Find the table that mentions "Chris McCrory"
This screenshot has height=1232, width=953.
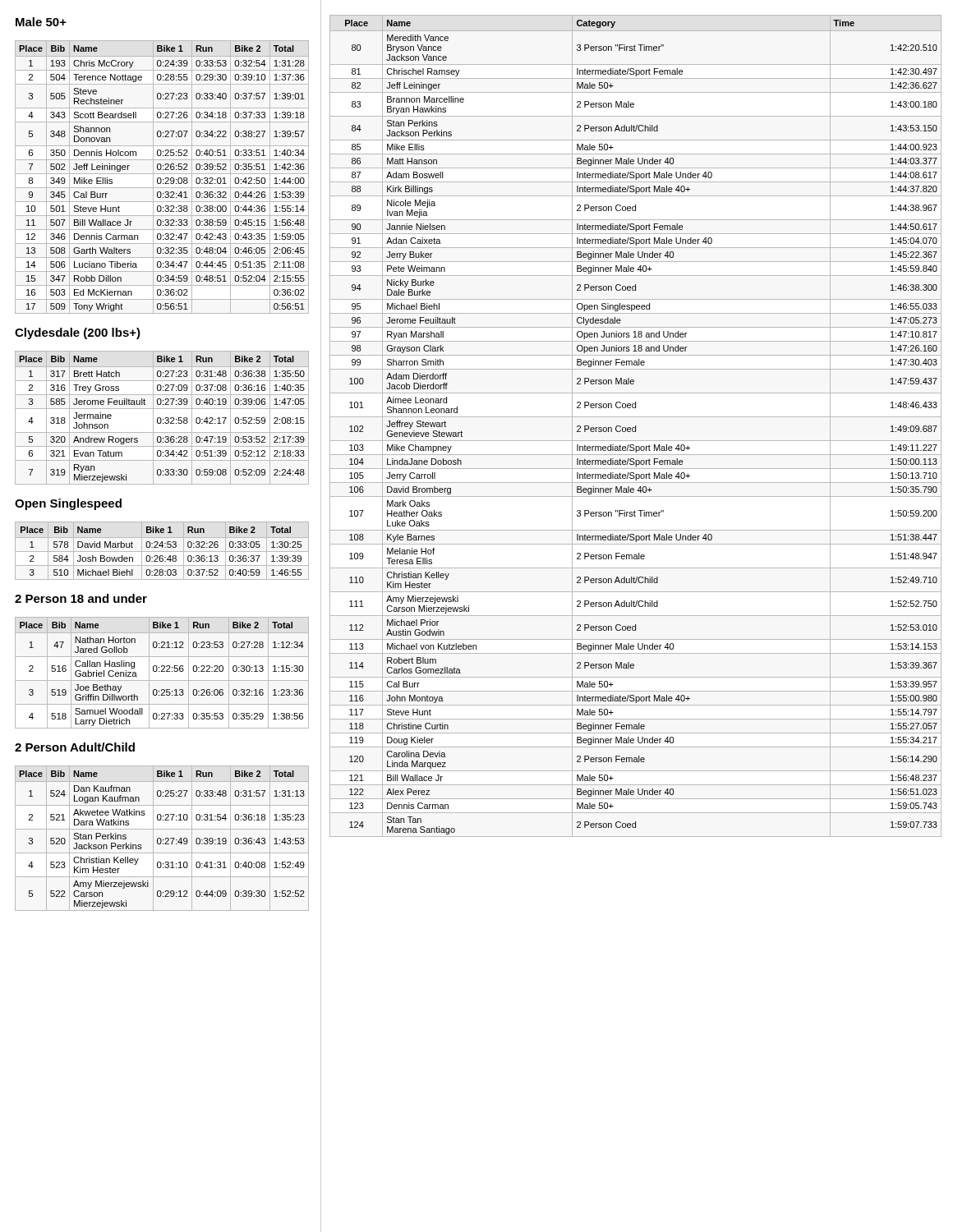coord(162,177)
